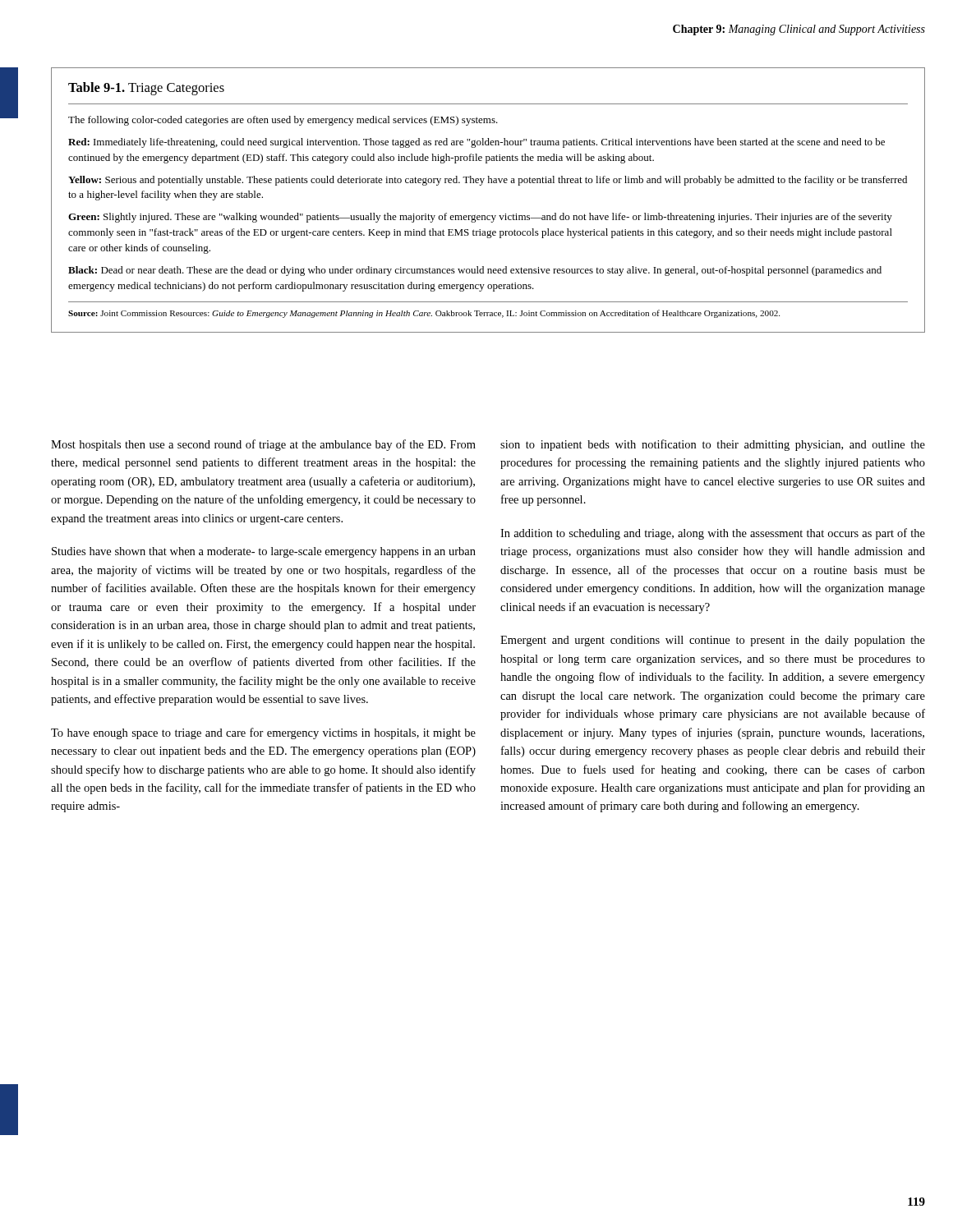Find the block on this page that starts "Black: Dead or near death. These"

pyautogui.click(x=475, y=277)
